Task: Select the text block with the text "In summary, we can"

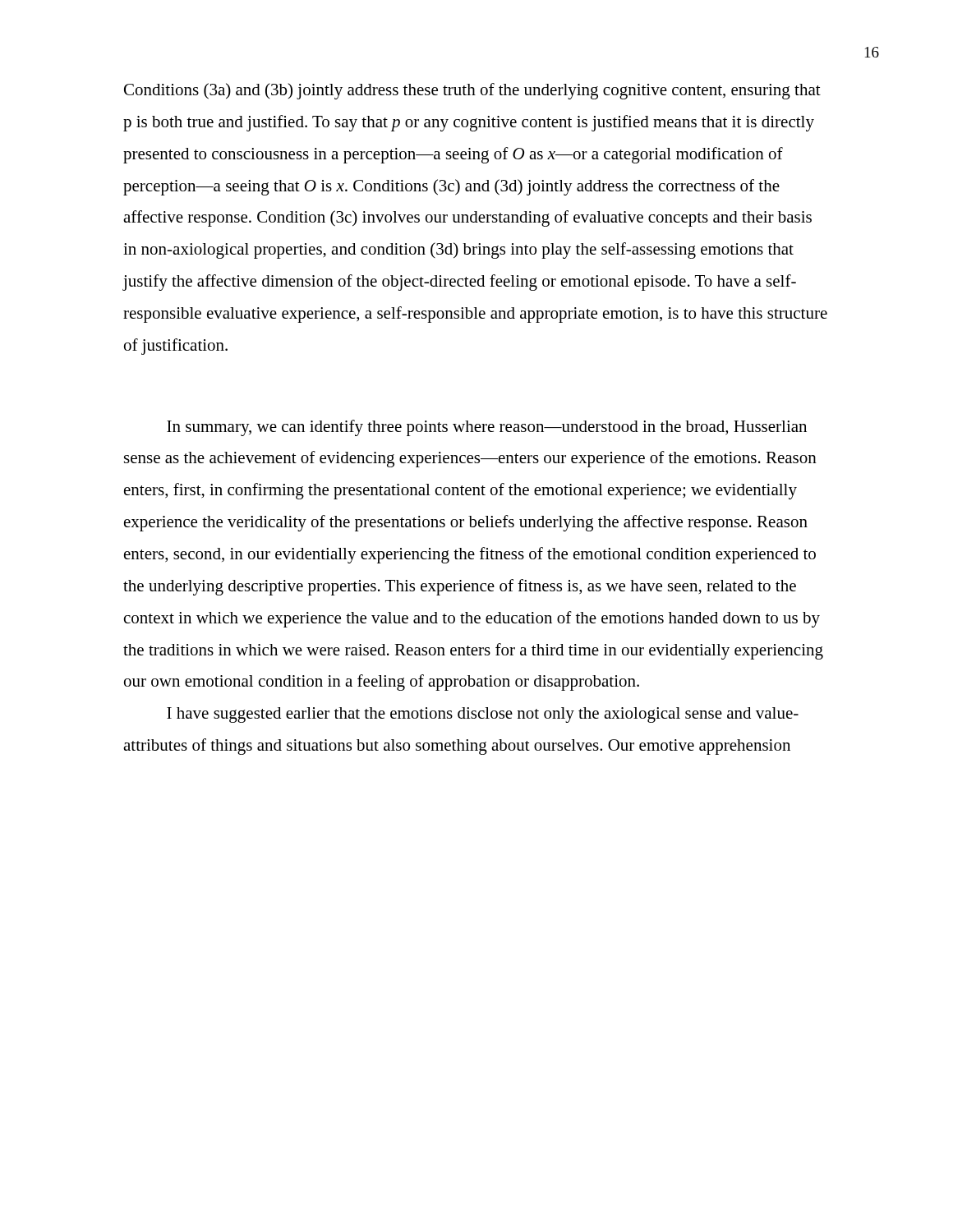Action: coord(473,554)
